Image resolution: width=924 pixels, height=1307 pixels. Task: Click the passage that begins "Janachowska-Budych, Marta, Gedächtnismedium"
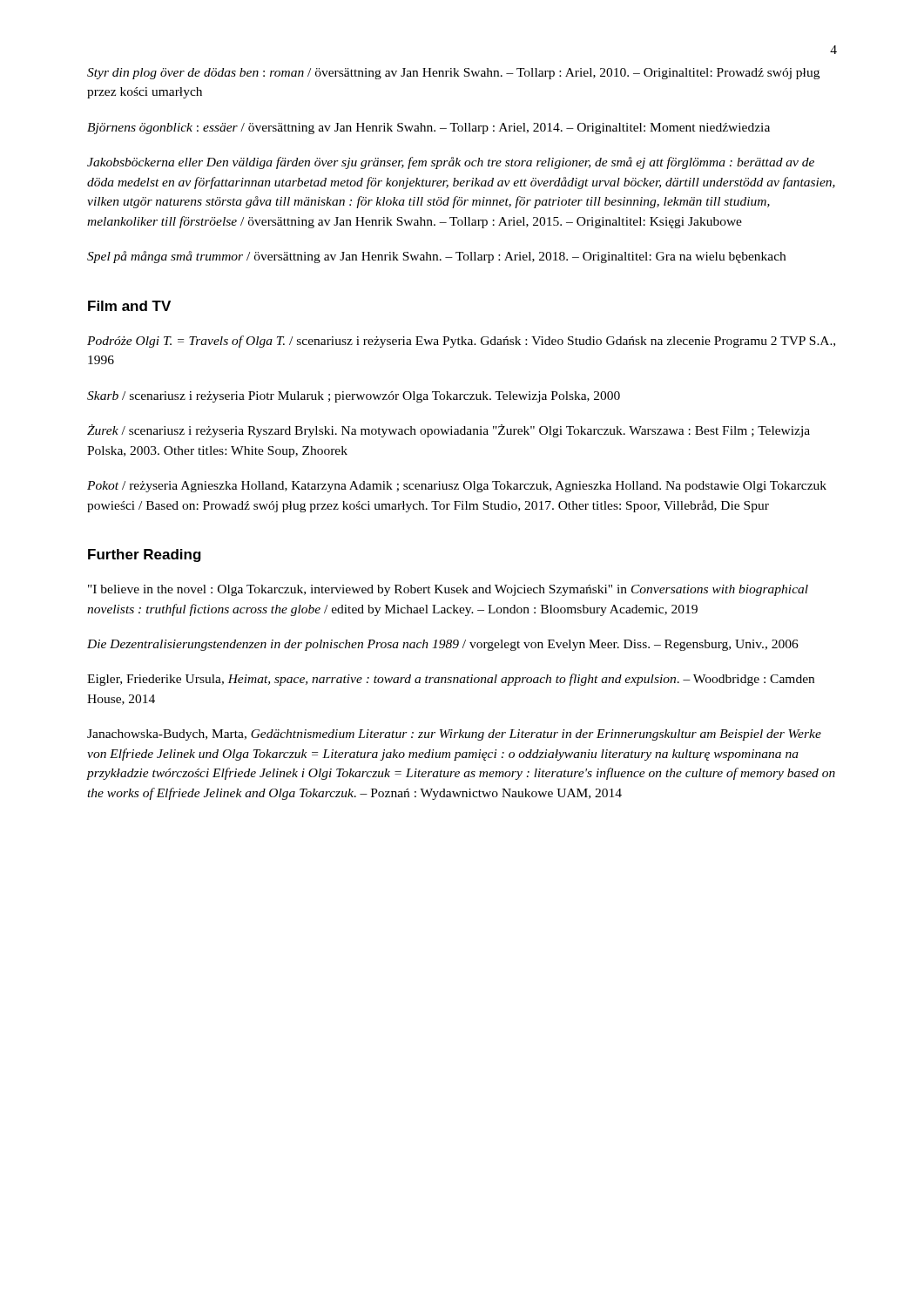(461, 763)
